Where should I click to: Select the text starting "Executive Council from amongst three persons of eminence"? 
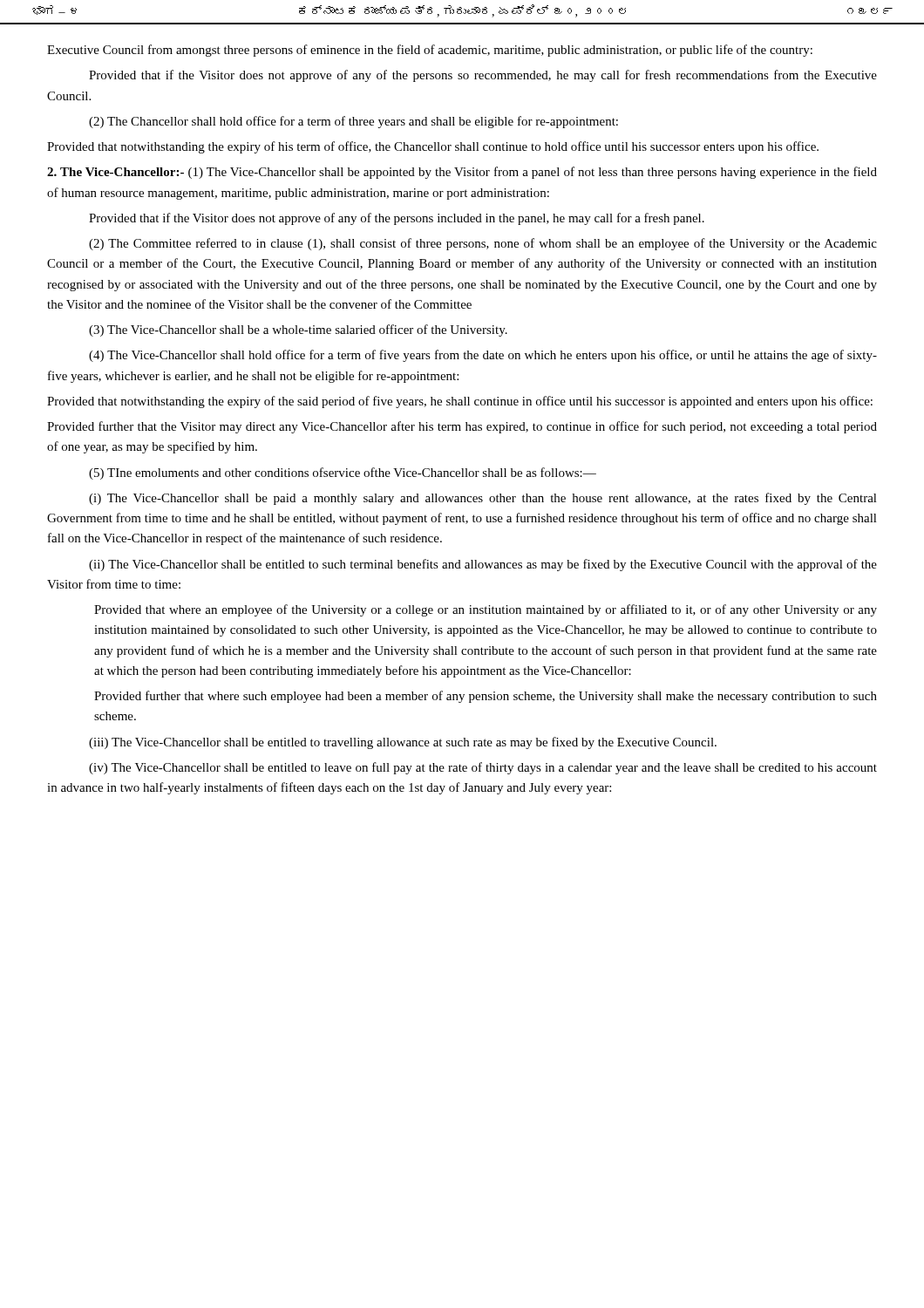coord(462,50)
